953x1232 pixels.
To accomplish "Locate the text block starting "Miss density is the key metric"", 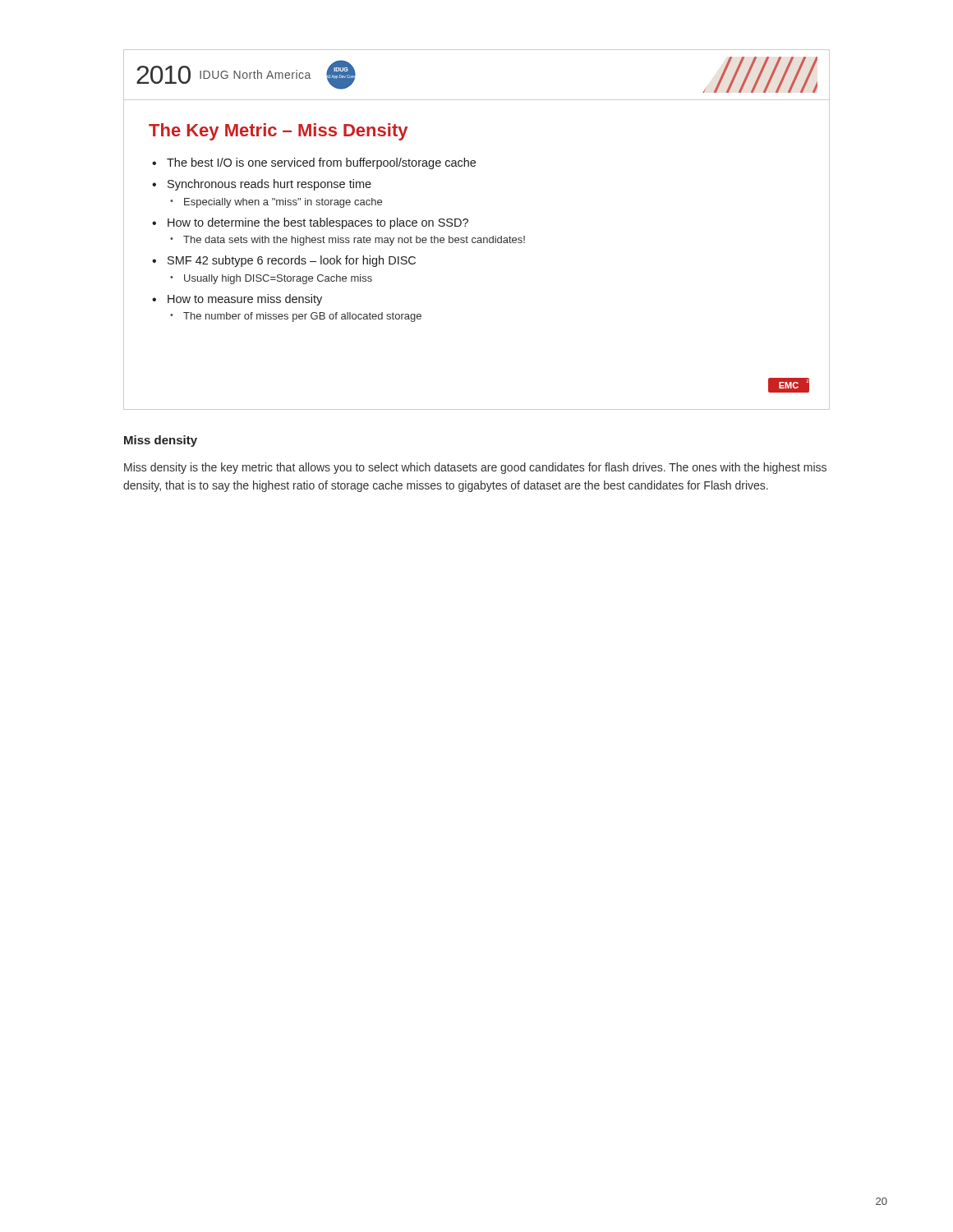I will point(476,477).
